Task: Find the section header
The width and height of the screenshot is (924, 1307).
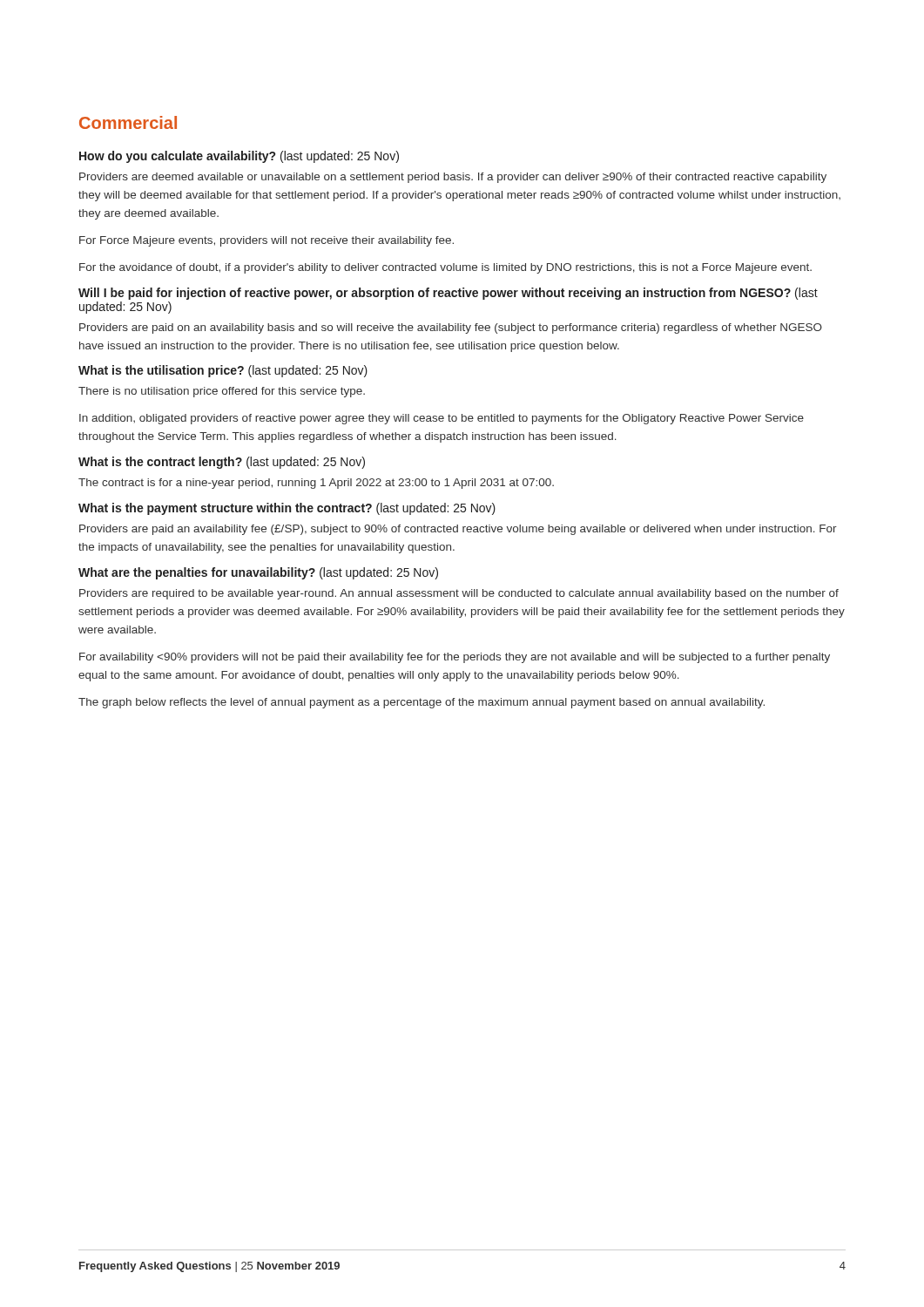Action: 128,123
